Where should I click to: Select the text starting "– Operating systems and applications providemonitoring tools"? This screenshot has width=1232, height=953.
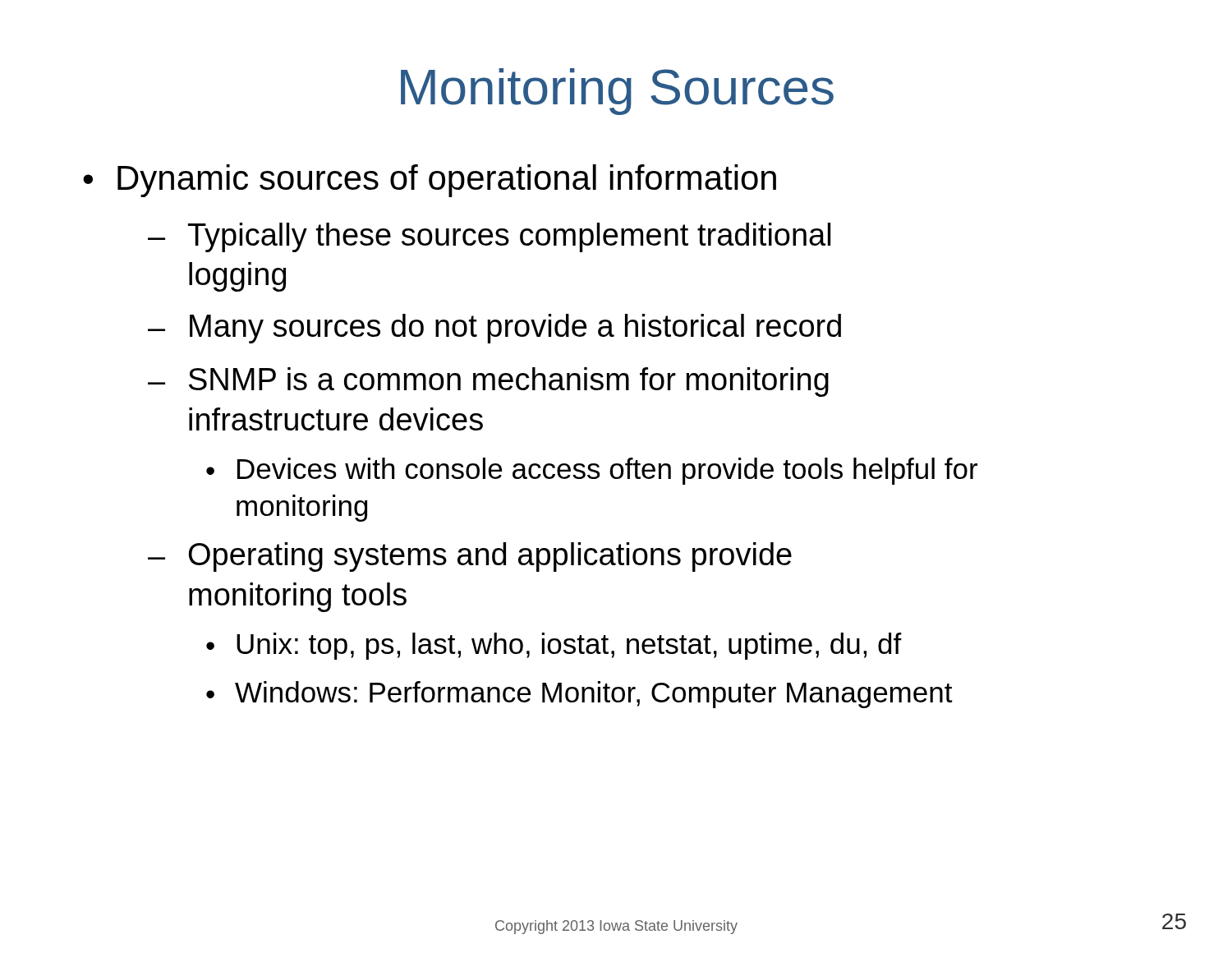[470, 575]
